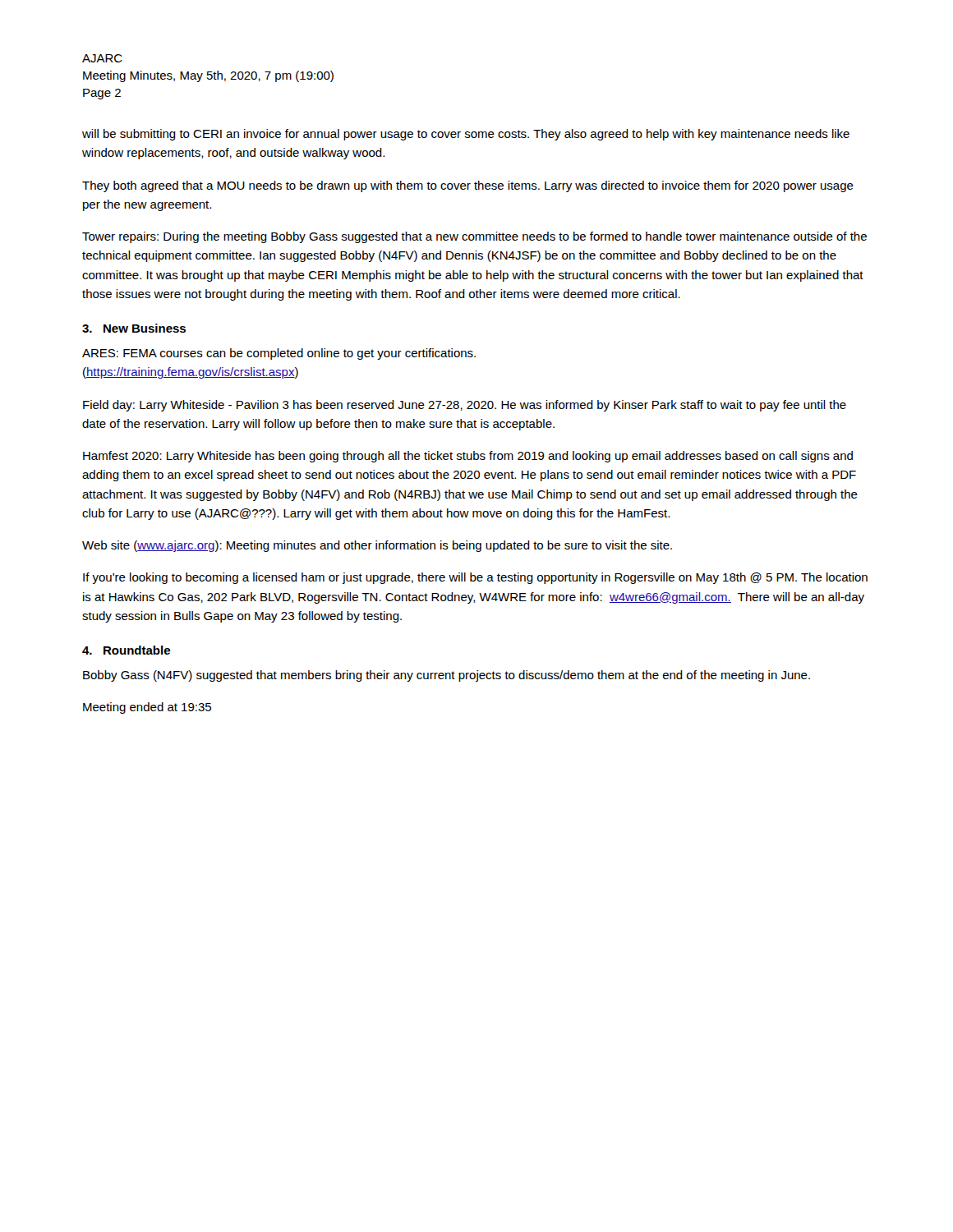Navigate to the text starting "3. New Business"
This screenshot has width=953, height=1232.
point(134,328)
